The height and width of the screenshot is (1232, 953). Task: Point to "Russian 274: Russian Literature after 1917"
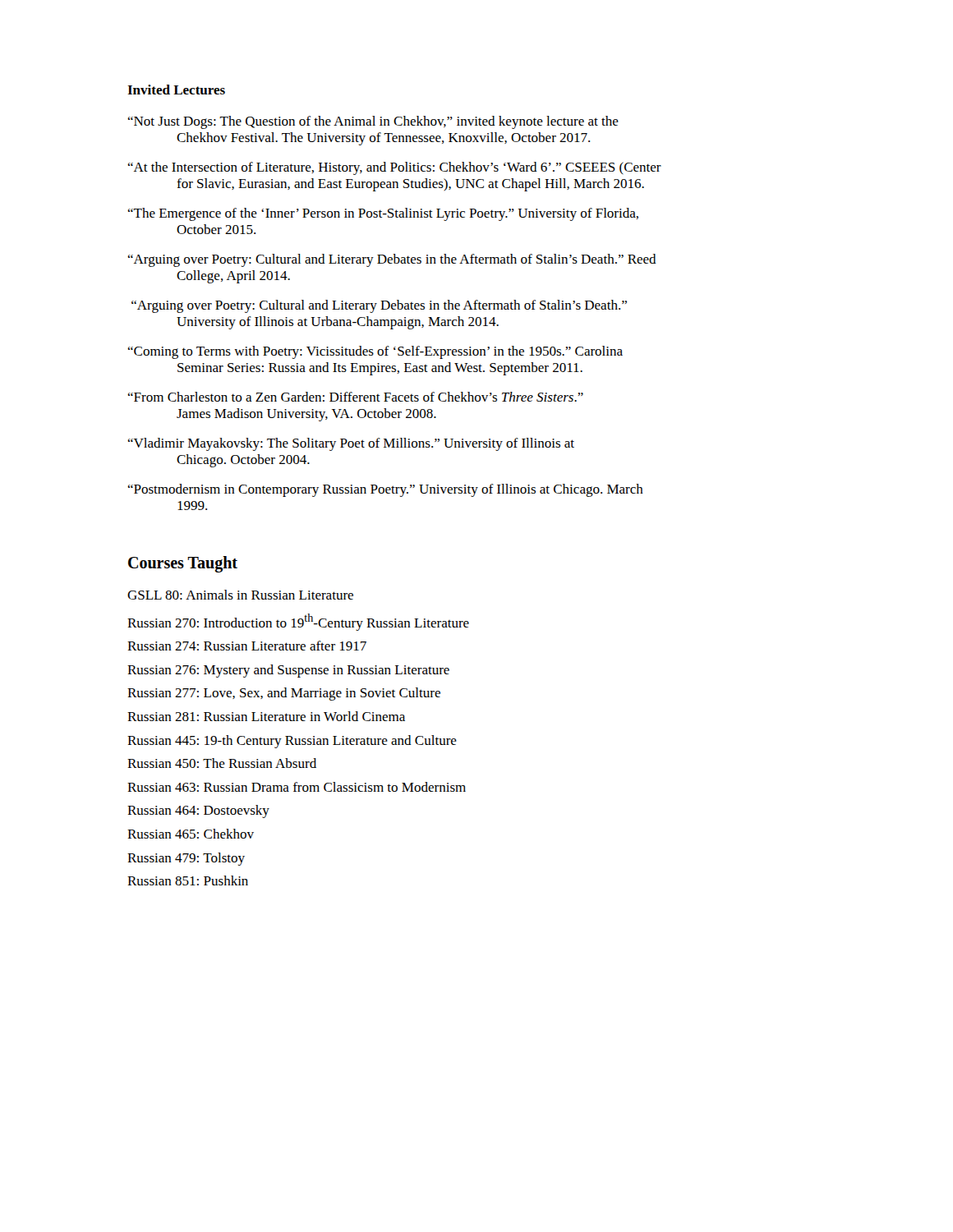click(247, 646)
